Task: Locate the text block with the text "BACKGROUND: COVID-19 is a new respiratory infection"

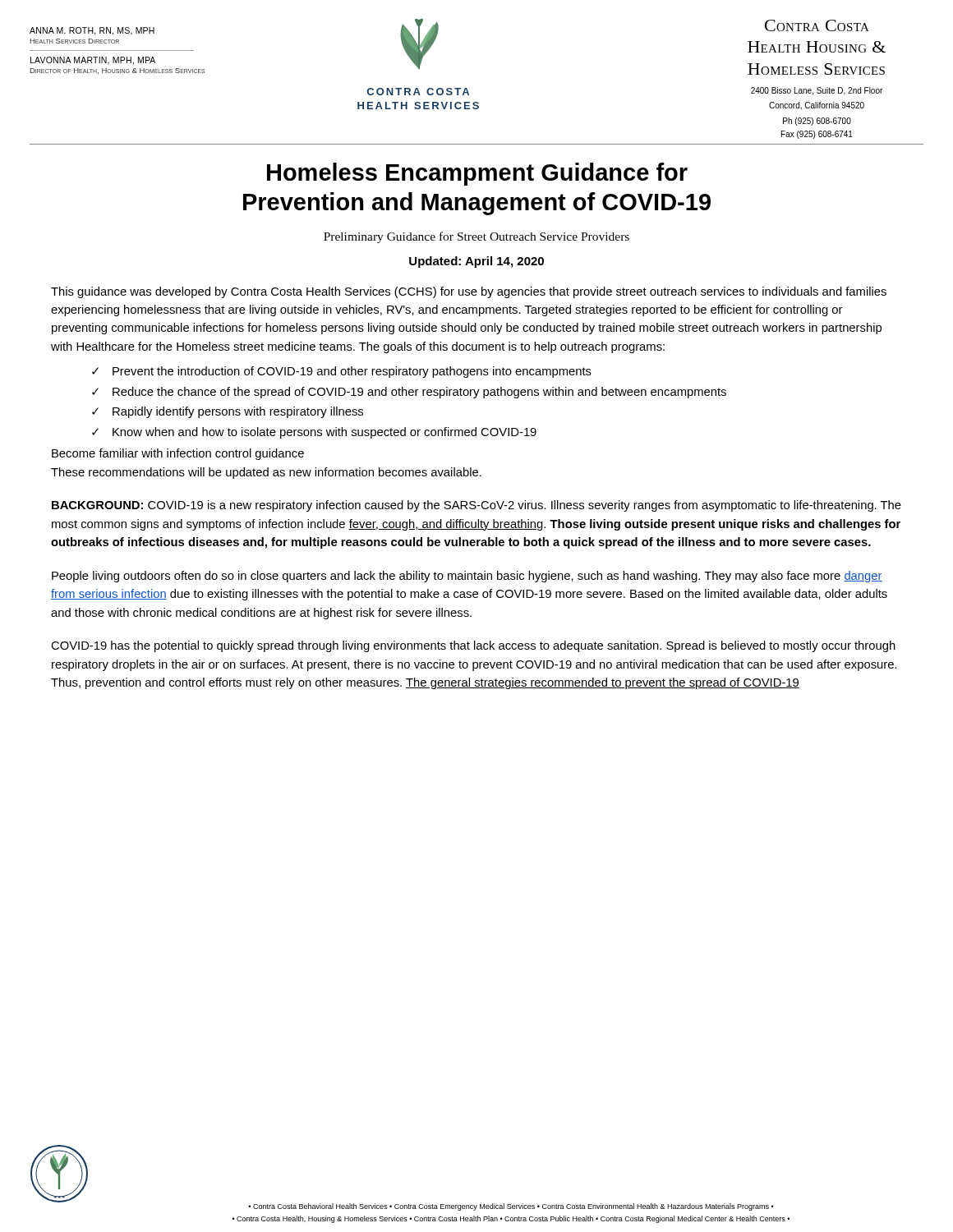Action: point(476,524)
